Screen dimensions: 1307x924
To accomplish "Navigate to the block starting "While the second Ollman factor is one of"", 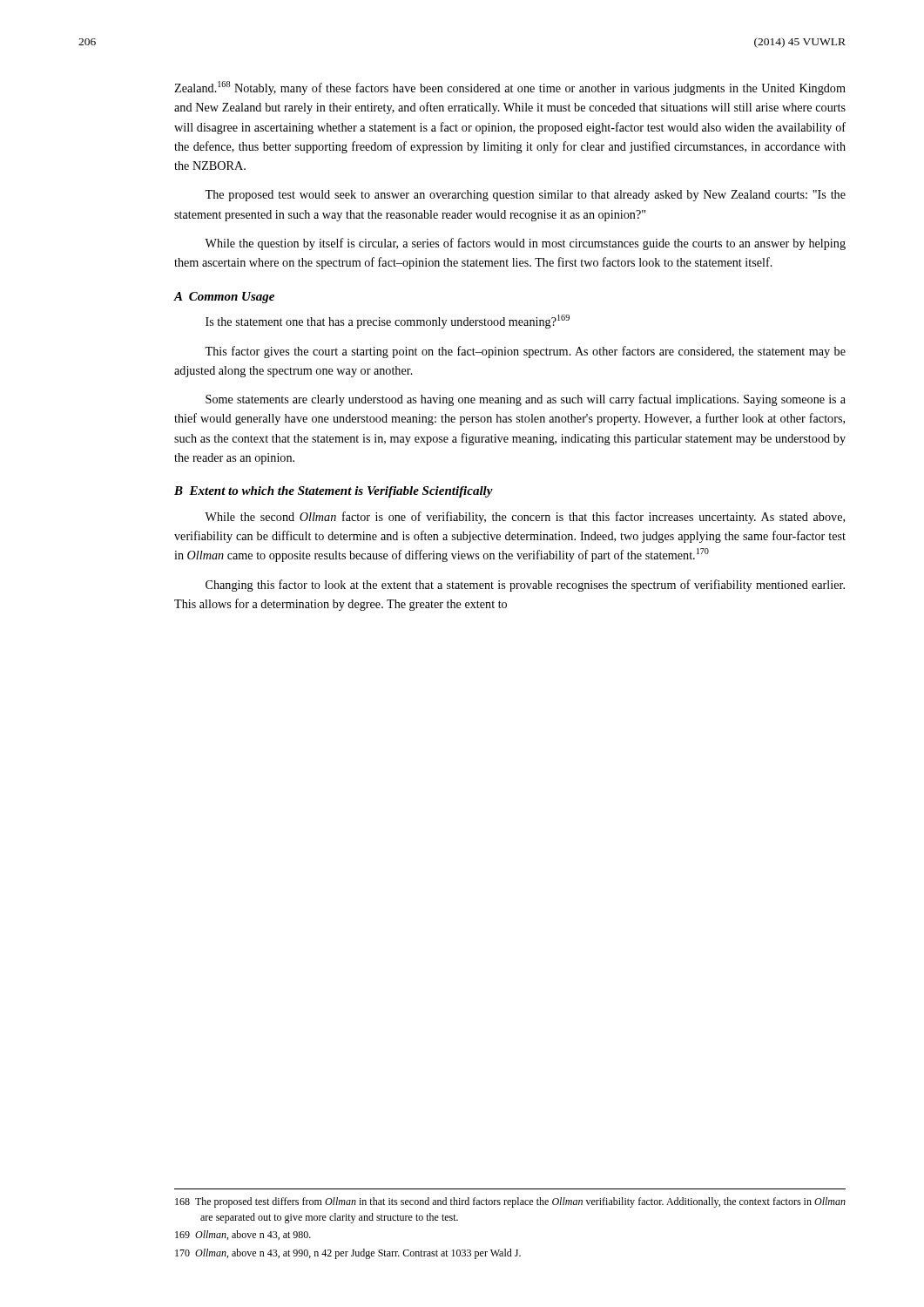I will tap(510, 536).
